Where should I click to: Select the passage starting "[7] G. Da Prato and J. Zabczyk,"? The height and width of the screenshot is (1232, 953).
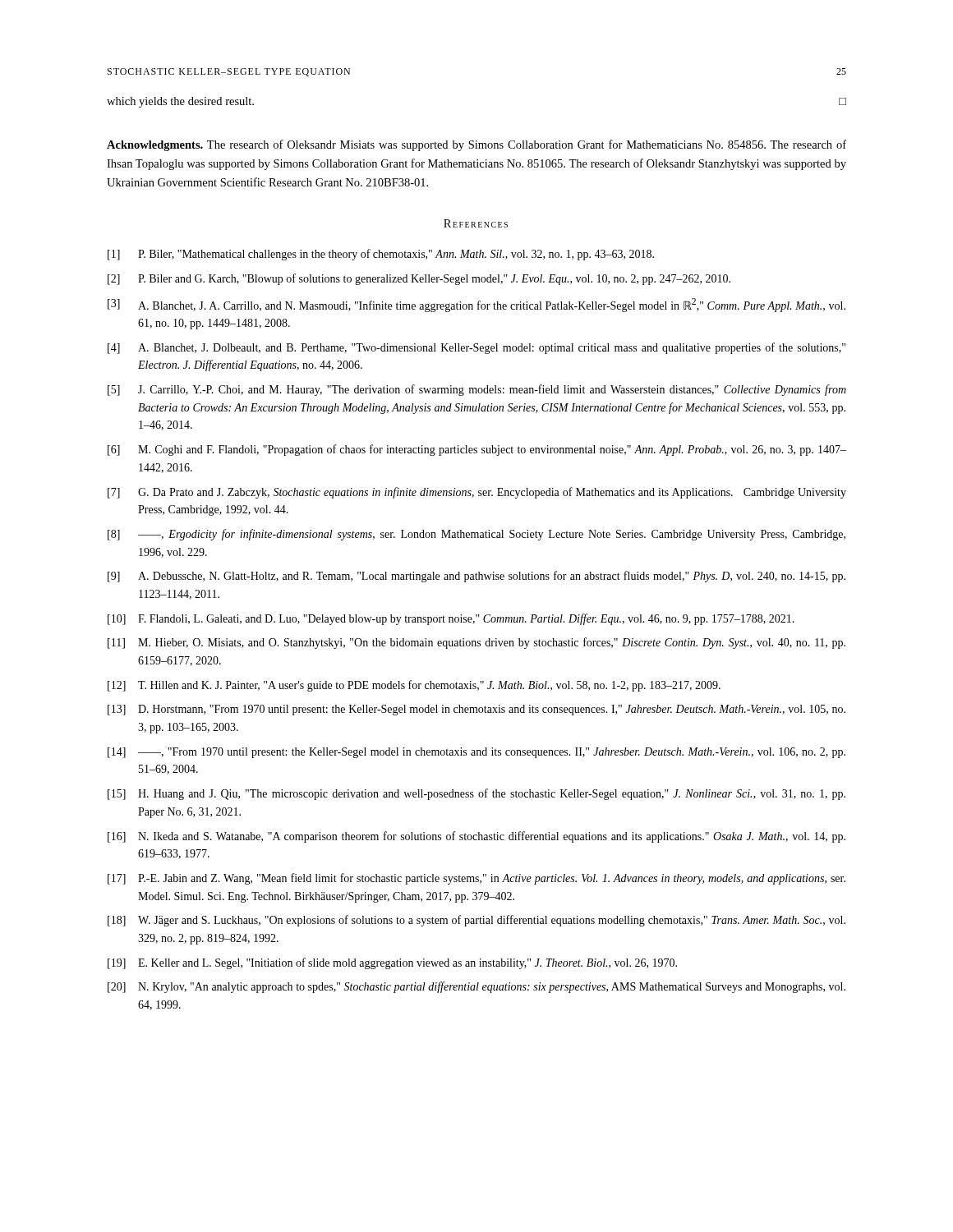click(476, 501)
